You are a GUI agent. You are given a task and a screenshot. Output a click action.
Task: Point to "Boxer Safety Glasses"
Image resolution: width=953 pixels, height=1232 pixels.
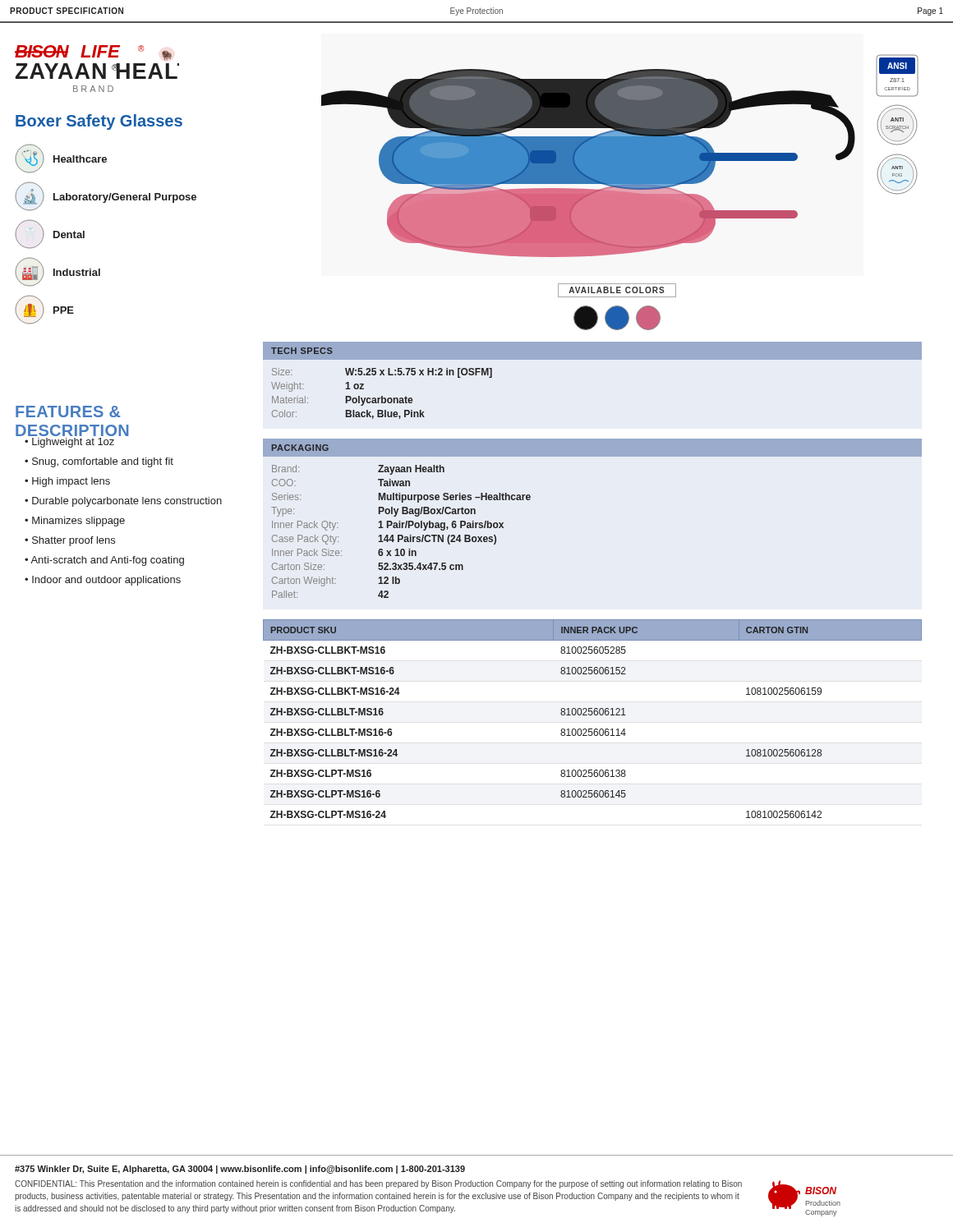pyautogui.click(x=99, y=121)
